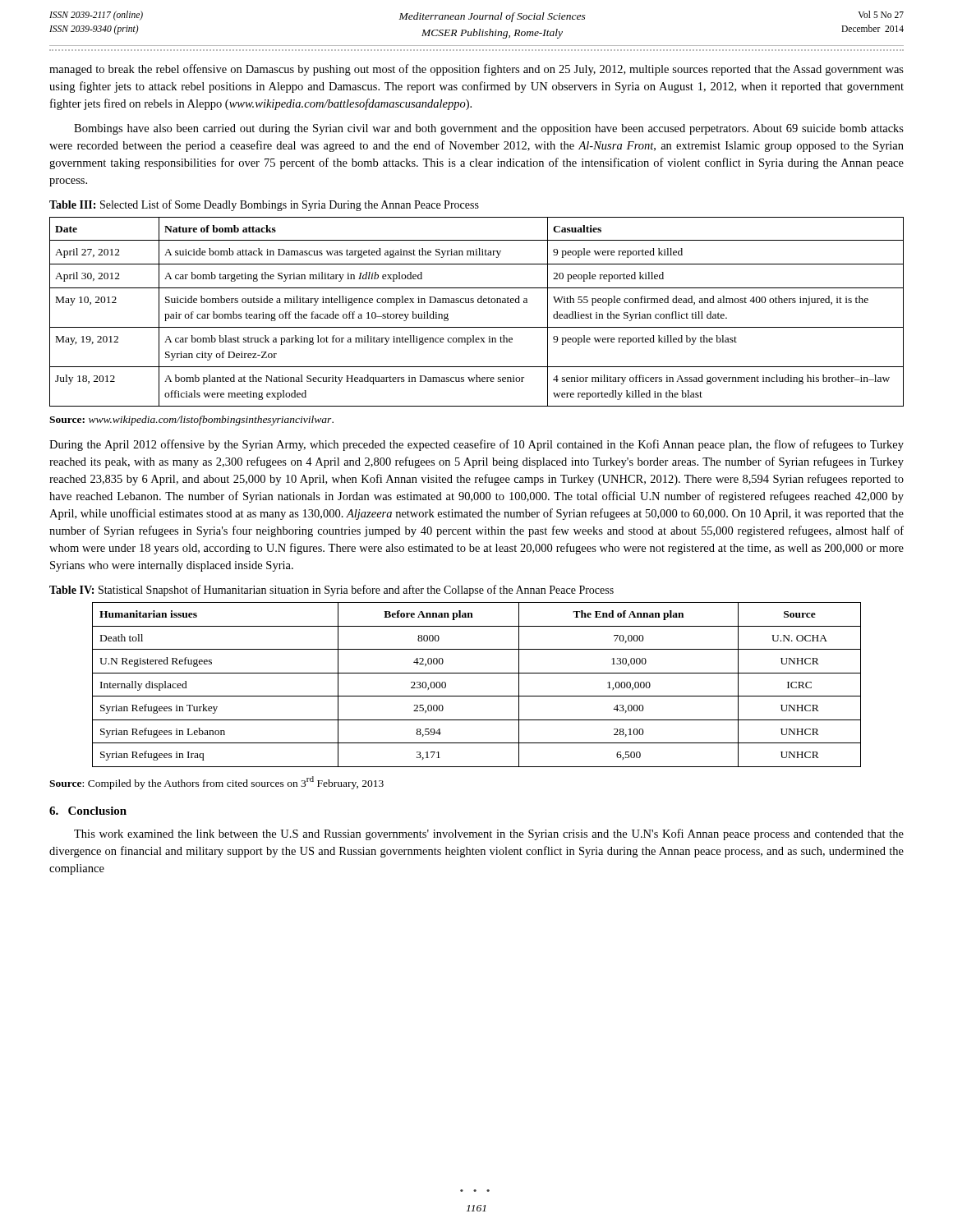Locate the text block containing "During the April"
This screenshot has width=953, height=1232.
[x=476, y=504]
